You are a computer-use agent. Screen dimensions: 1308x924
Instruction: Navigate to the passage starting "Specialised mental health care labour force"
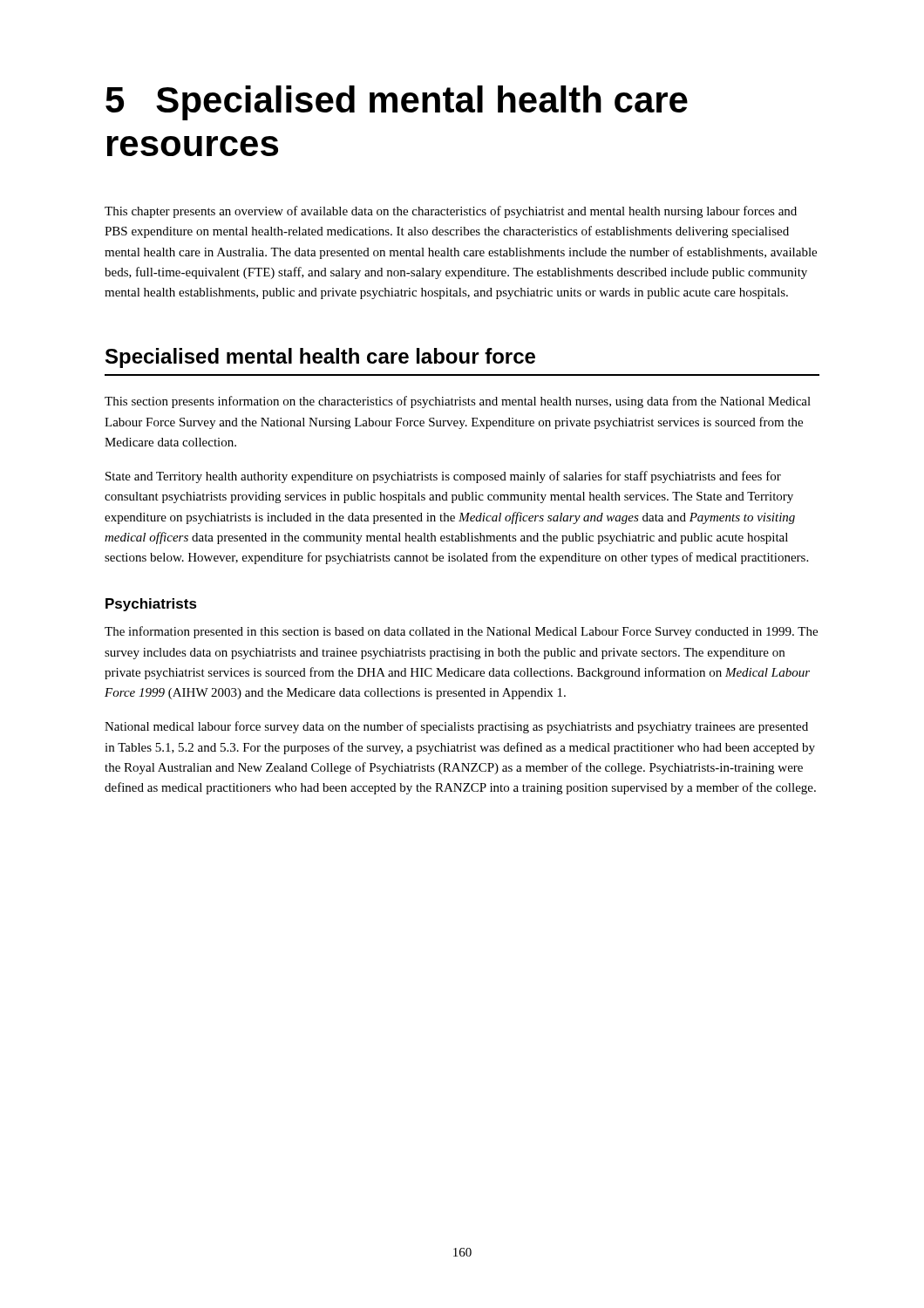(320, 357)
